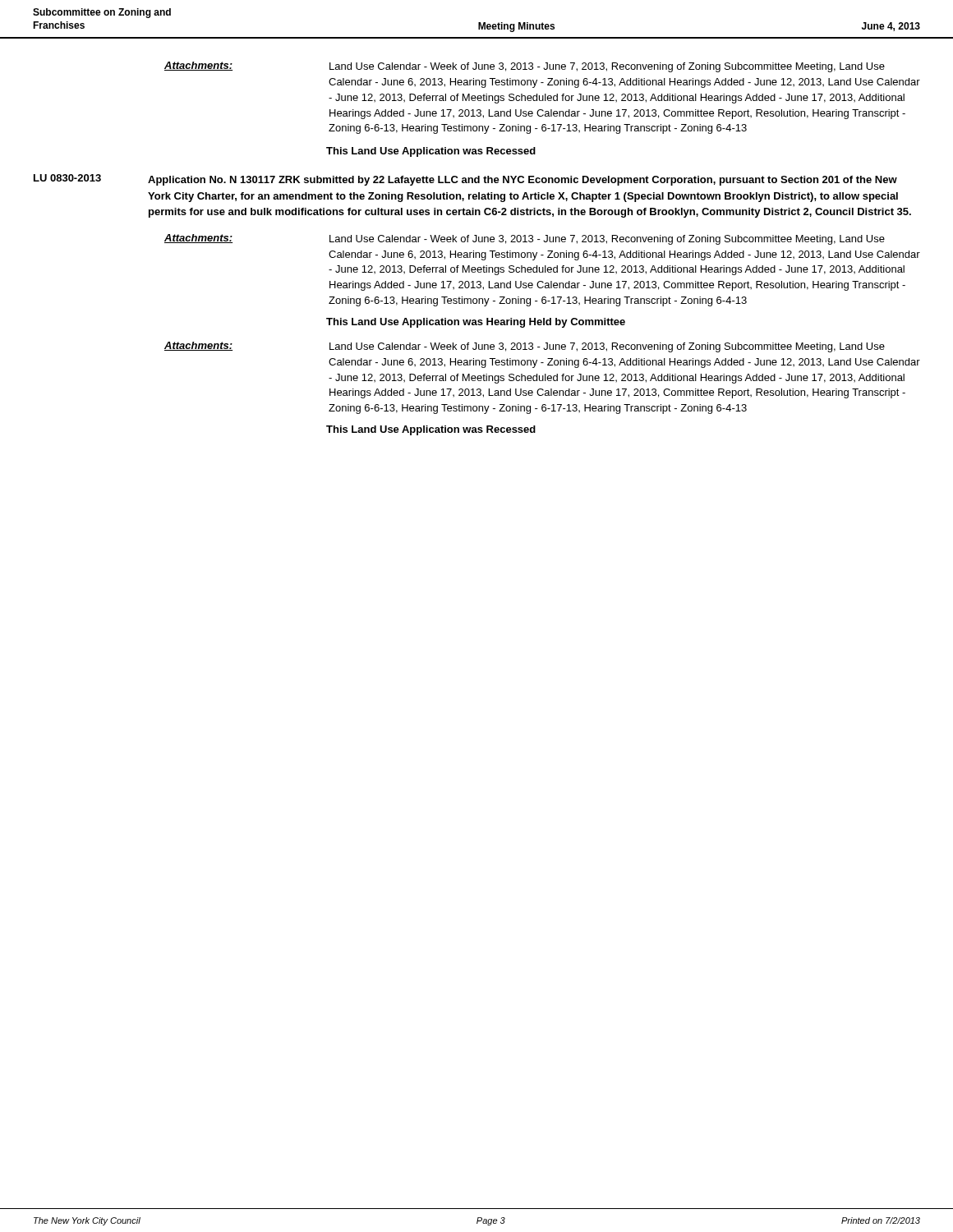The image size is (953, 1232).
Task: Point to the block beginning "LU 0830-2013 Application No. N 130117 ZRK"
Action: (x=476, y=196)
